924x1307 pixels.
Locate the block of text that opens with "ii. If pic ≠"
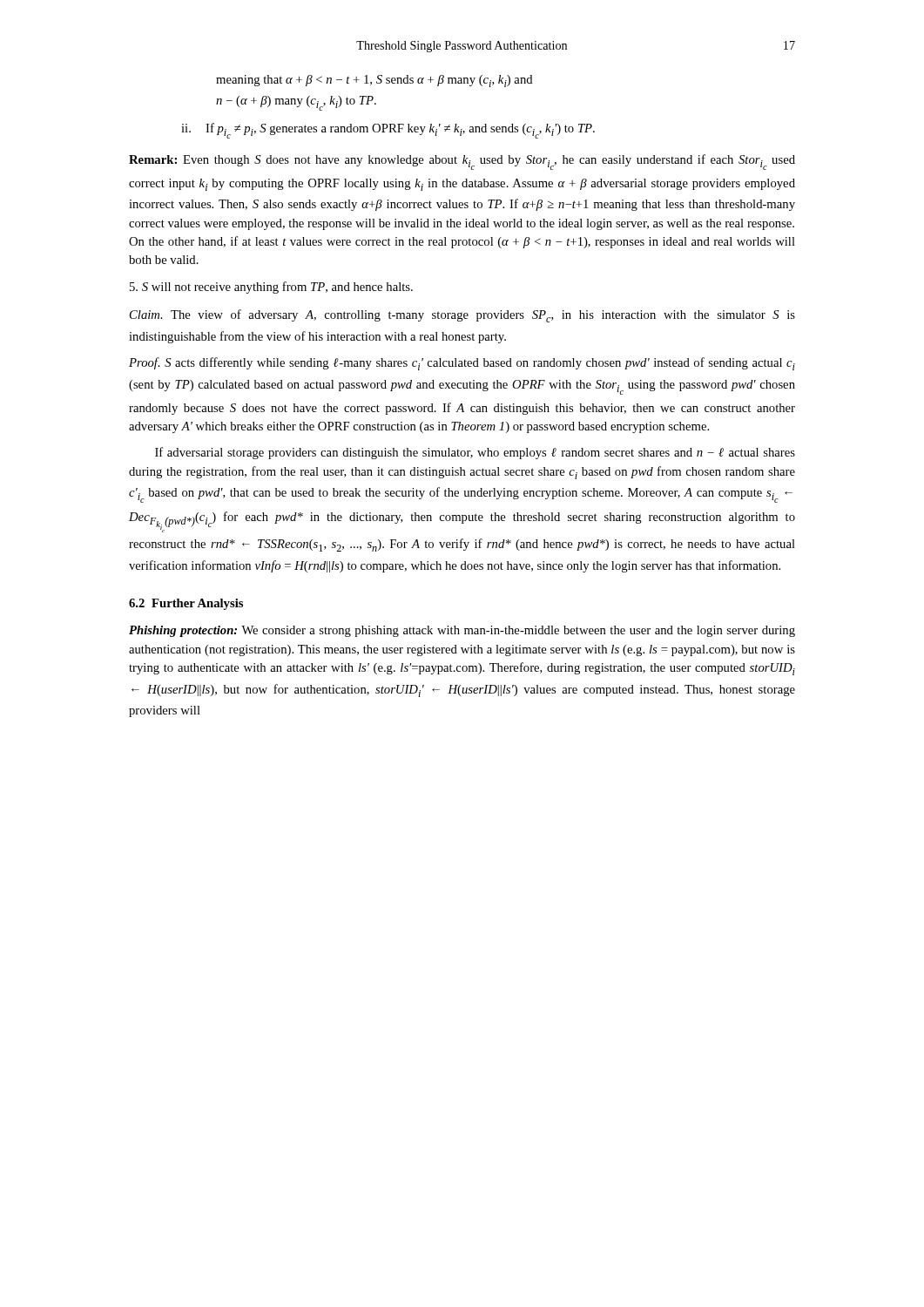pyautogui.click(x=362, y=132)
